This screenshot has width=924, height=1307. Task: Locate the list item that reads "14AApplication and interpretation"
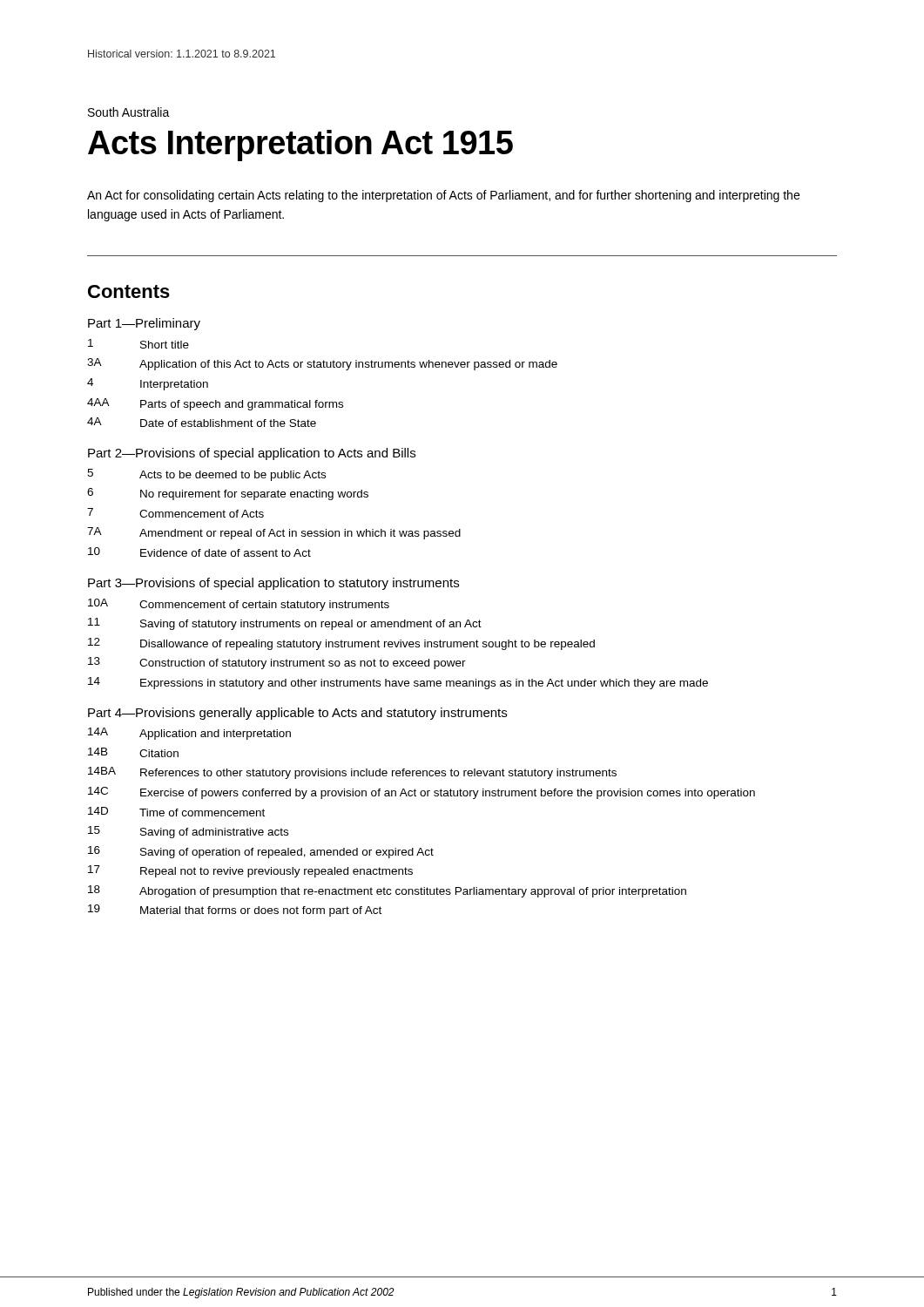coord(189,734)
